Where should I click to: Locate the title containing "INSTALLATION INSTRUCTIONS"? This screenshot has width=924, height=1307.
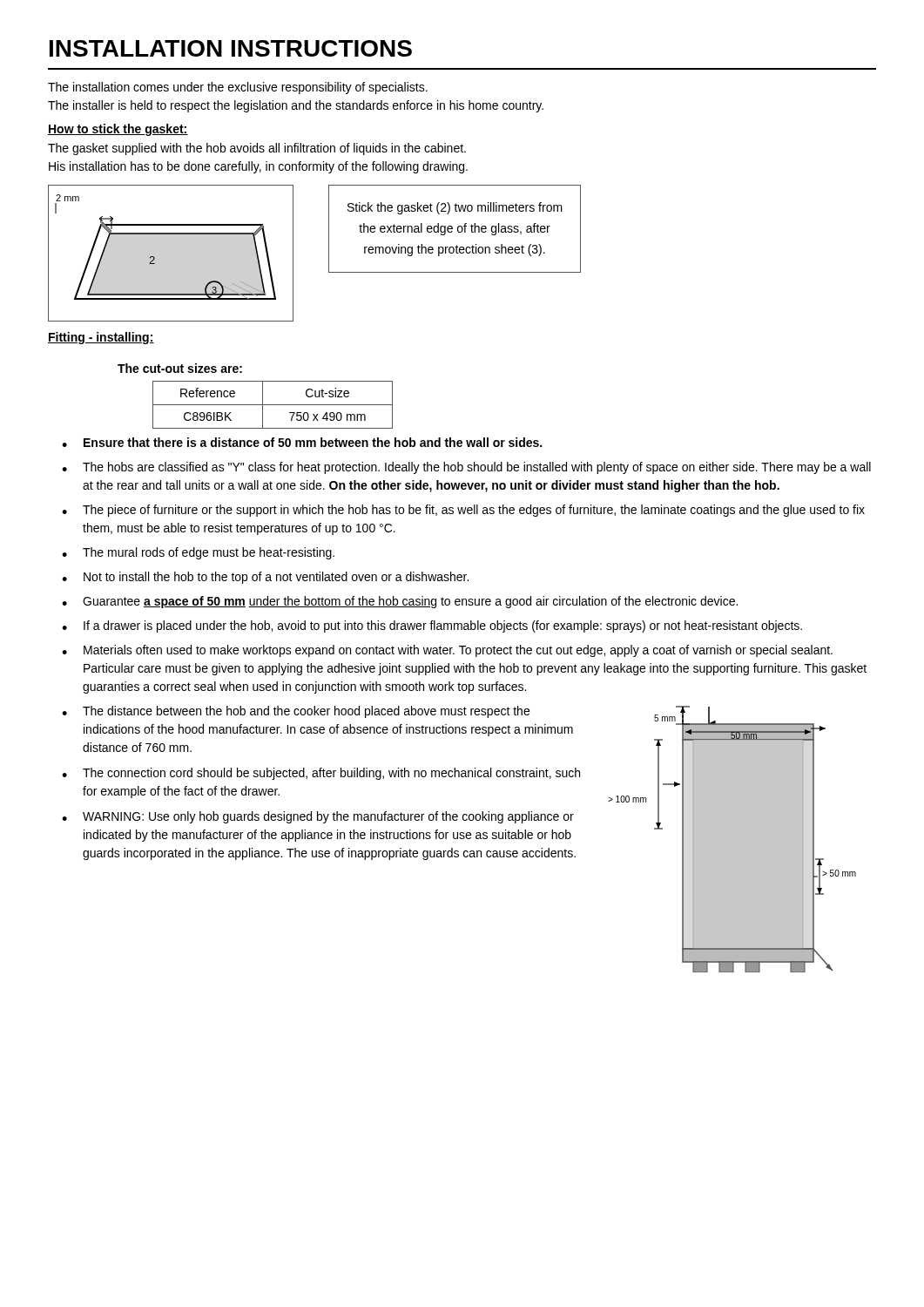click(231, 48)
